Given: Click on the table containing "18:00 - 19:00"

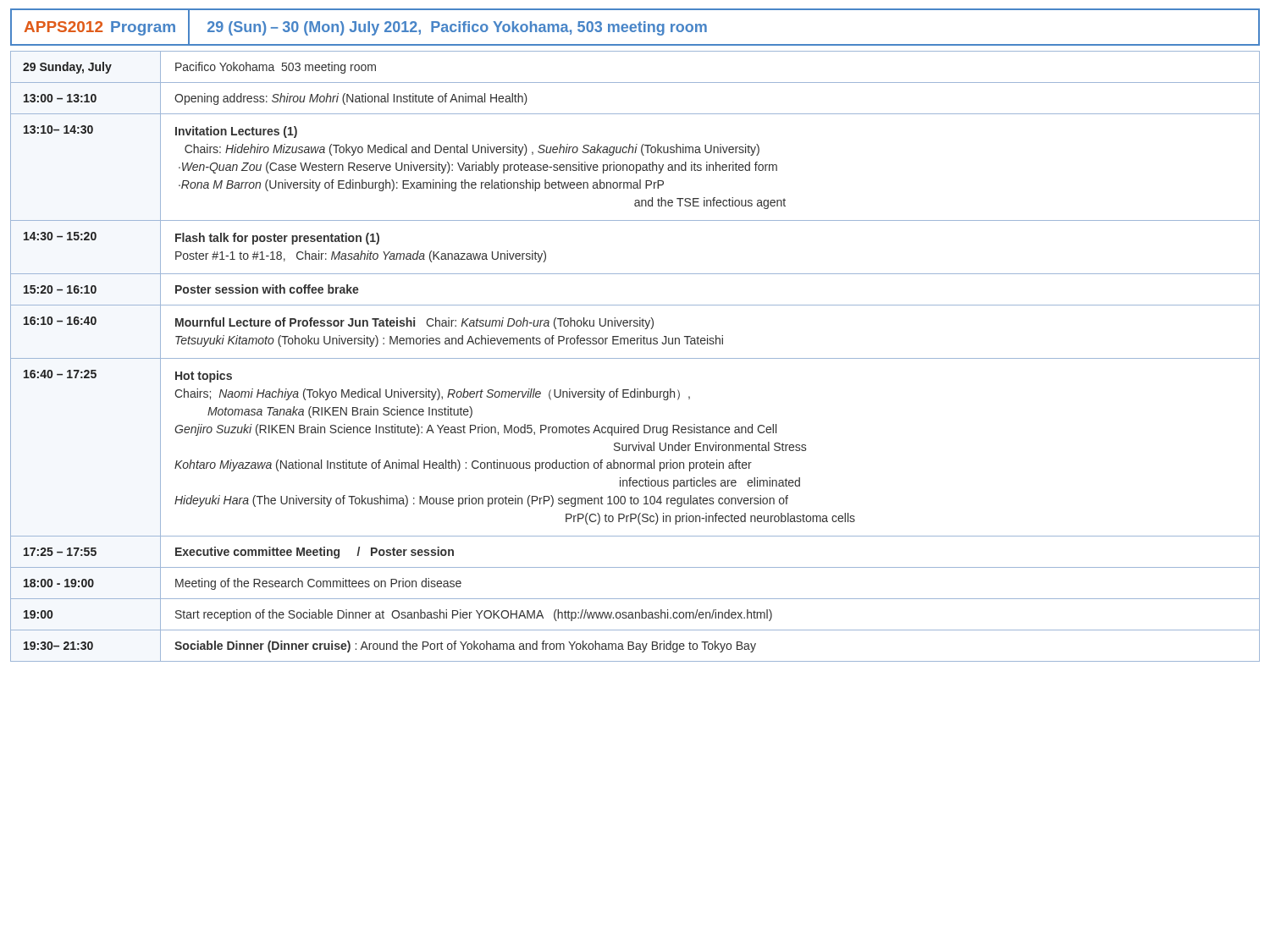Looking at the screenshot, I should (x=635, y=356).
